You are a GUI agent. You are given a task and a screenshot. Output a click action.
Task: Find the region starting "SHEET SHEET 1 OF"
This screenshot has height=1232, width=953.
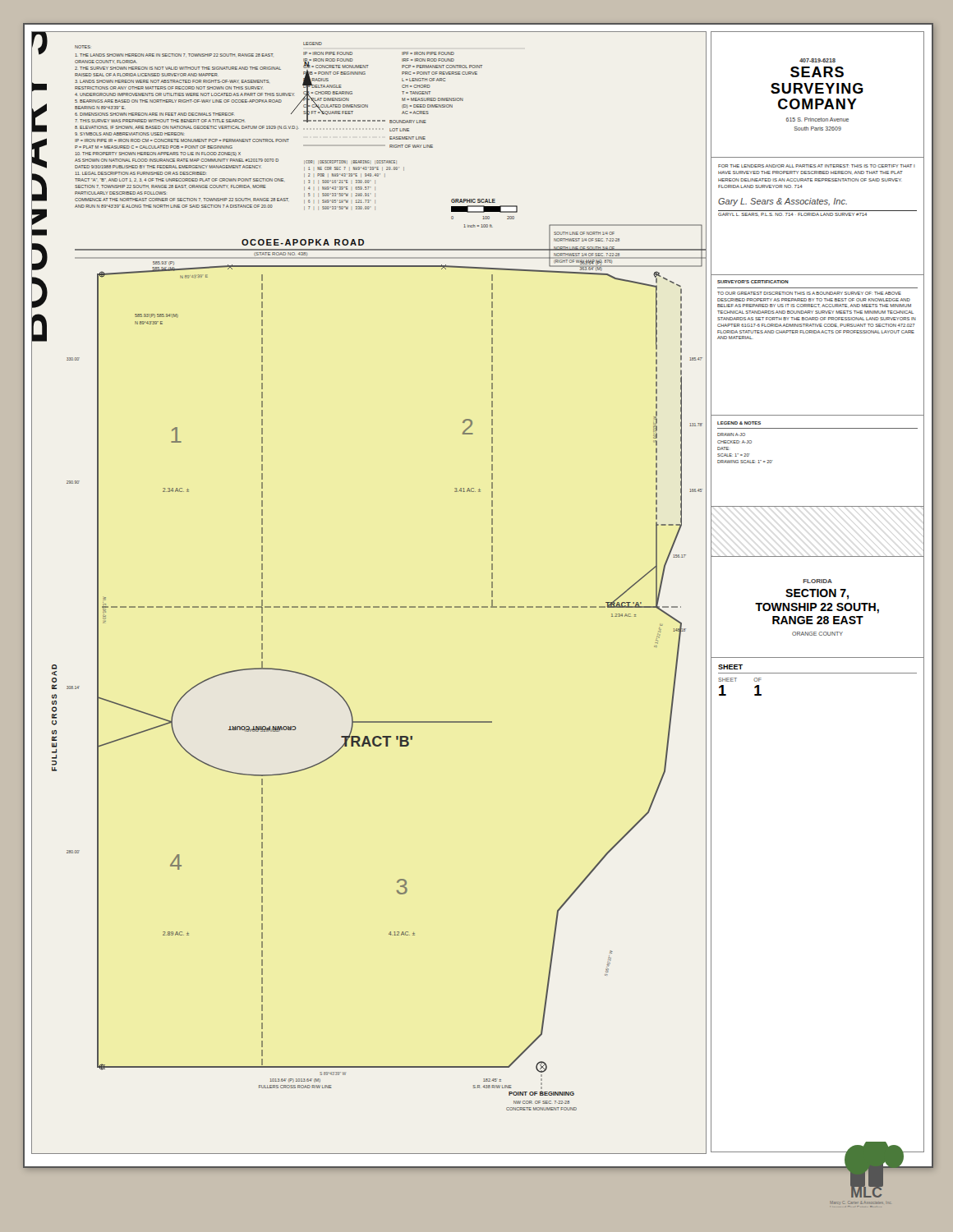[817, 681]
